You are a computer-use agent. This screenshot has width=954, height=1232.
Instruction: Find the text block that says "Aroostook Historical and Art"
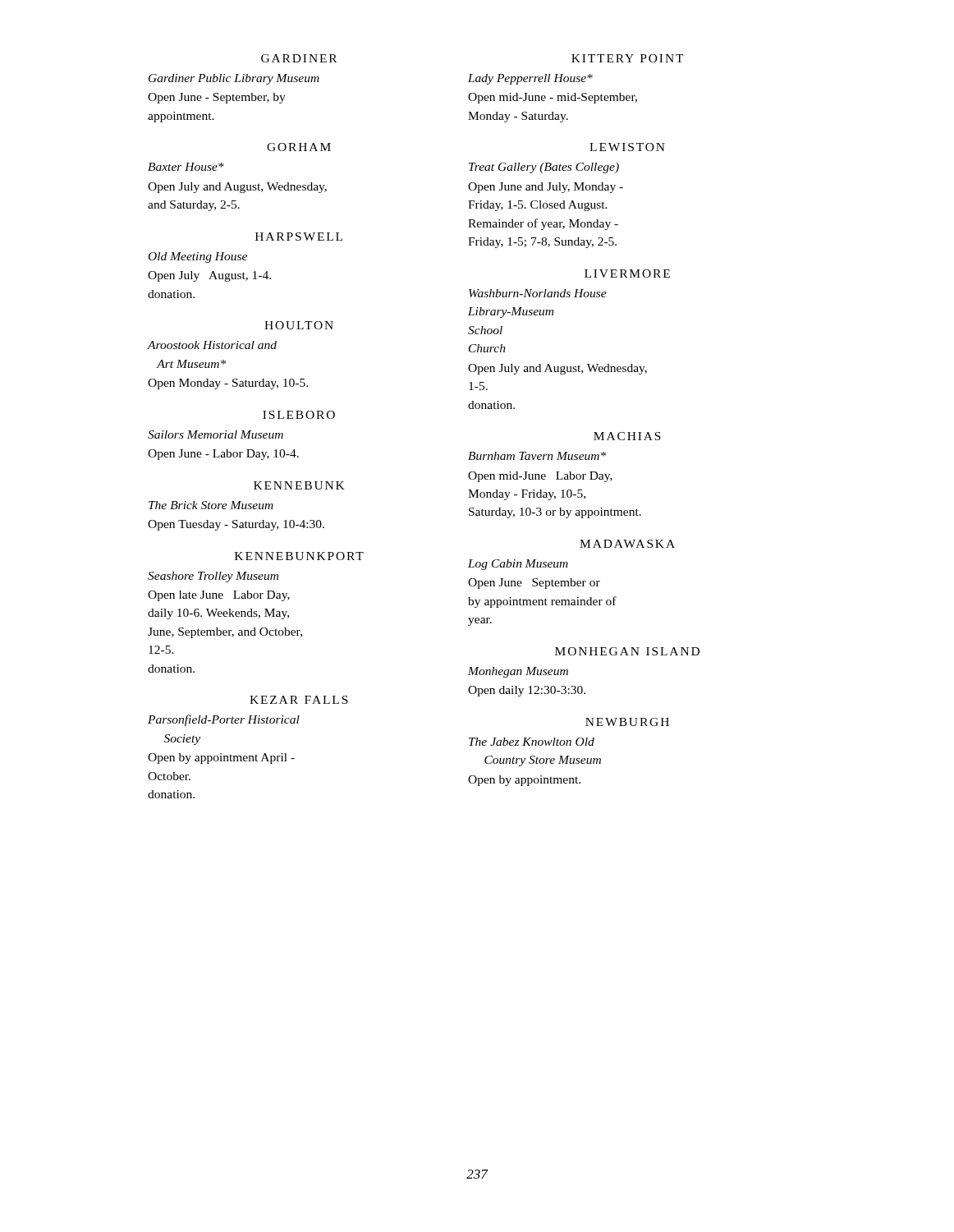(212, 345)
